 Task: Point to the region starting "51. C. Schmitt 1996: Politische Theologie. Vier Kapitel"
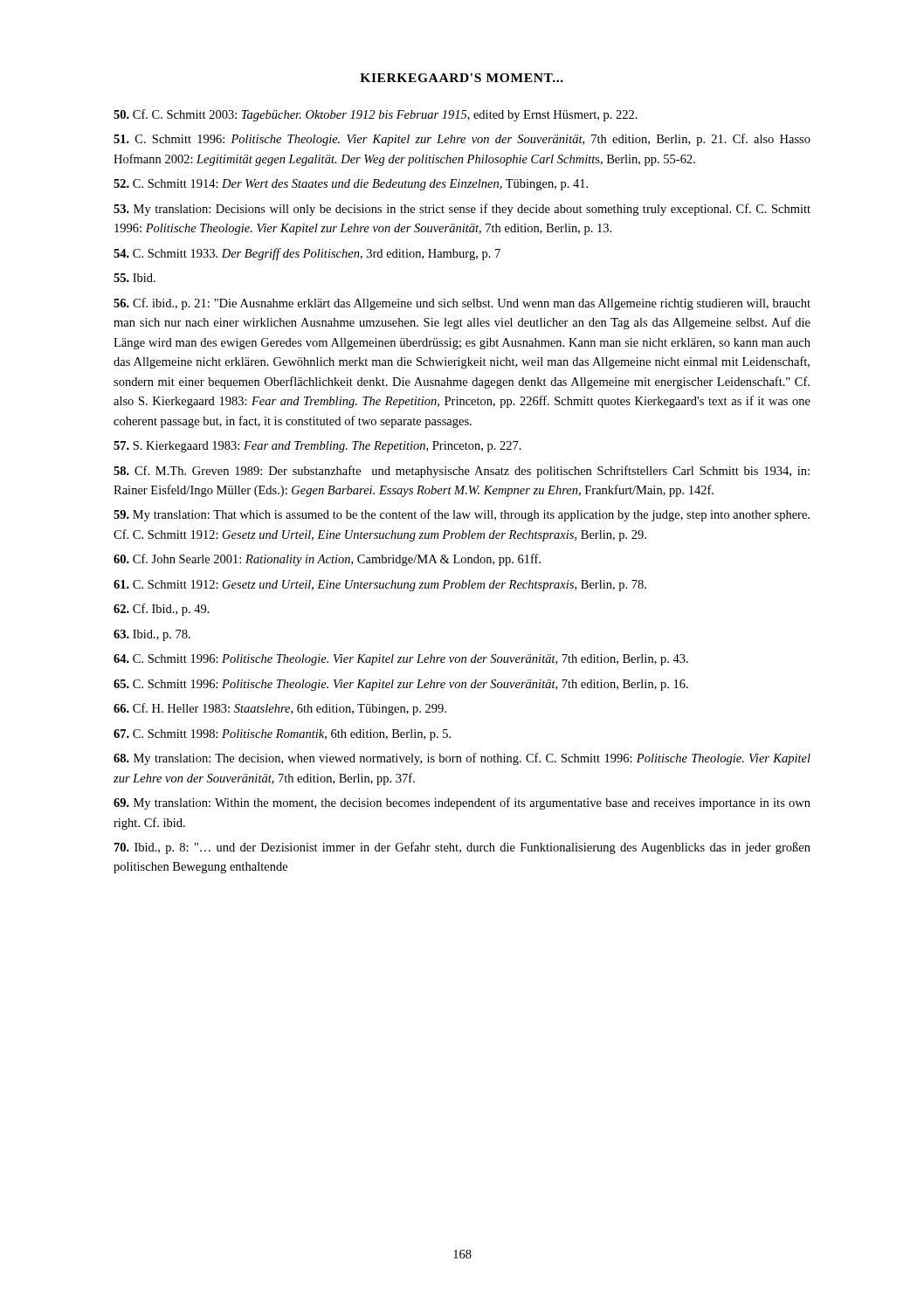point(462,149)
